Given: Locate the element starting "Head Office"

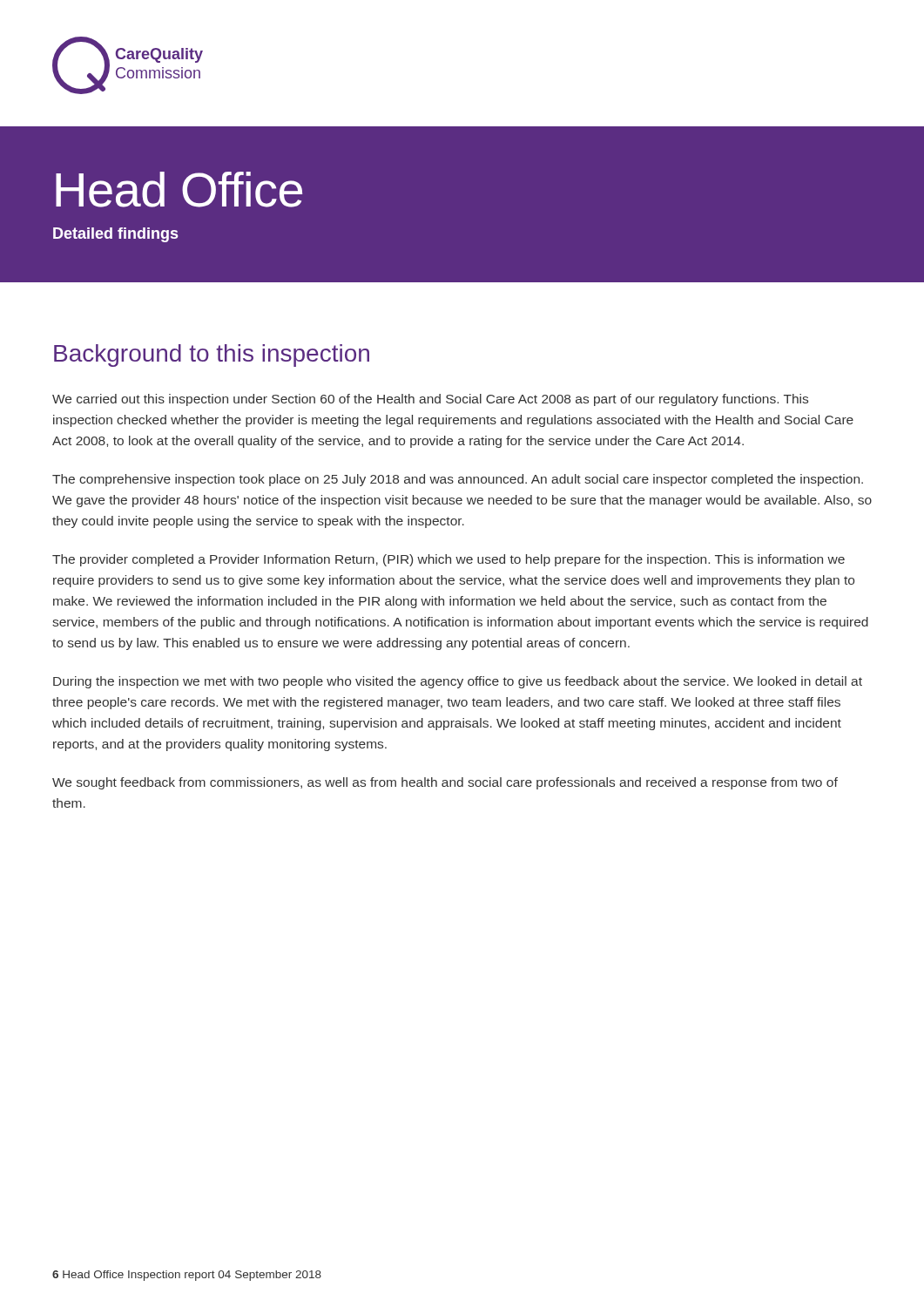Looking at the screenshot, I should point(178,190).
